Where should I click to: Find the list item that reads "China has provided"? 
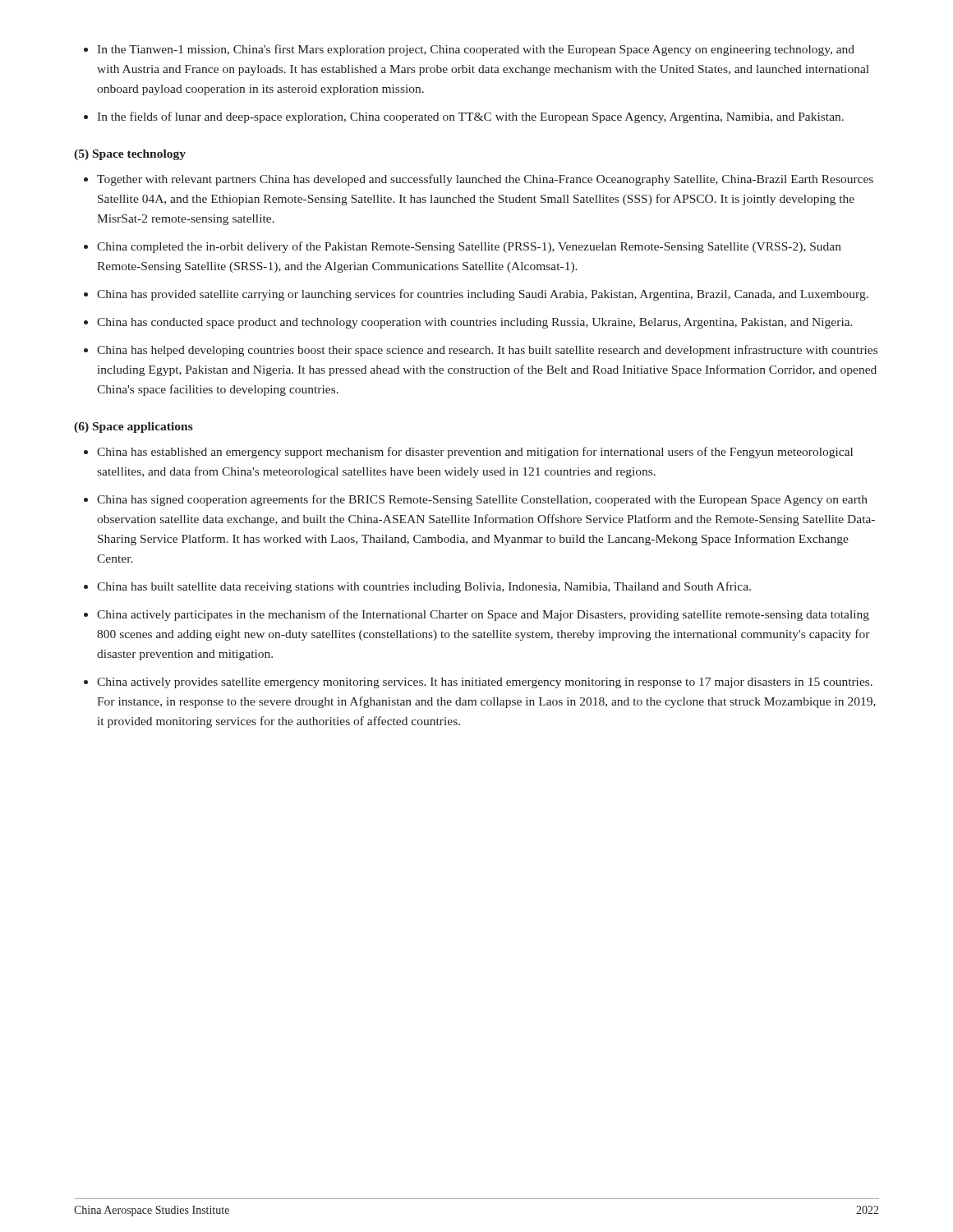click(x=488, y=294)
